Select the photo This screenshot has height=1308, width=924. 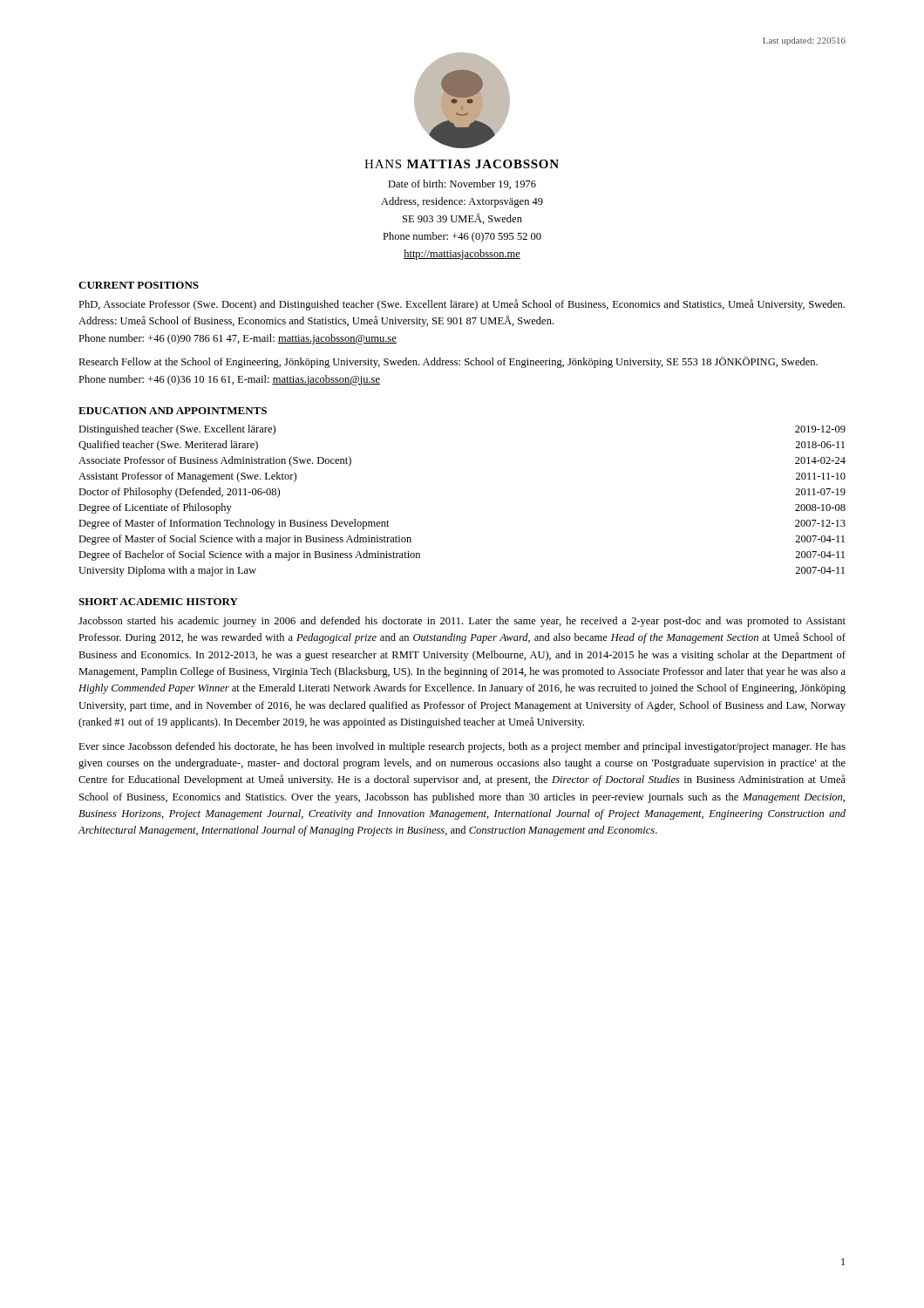coord(462,100)
